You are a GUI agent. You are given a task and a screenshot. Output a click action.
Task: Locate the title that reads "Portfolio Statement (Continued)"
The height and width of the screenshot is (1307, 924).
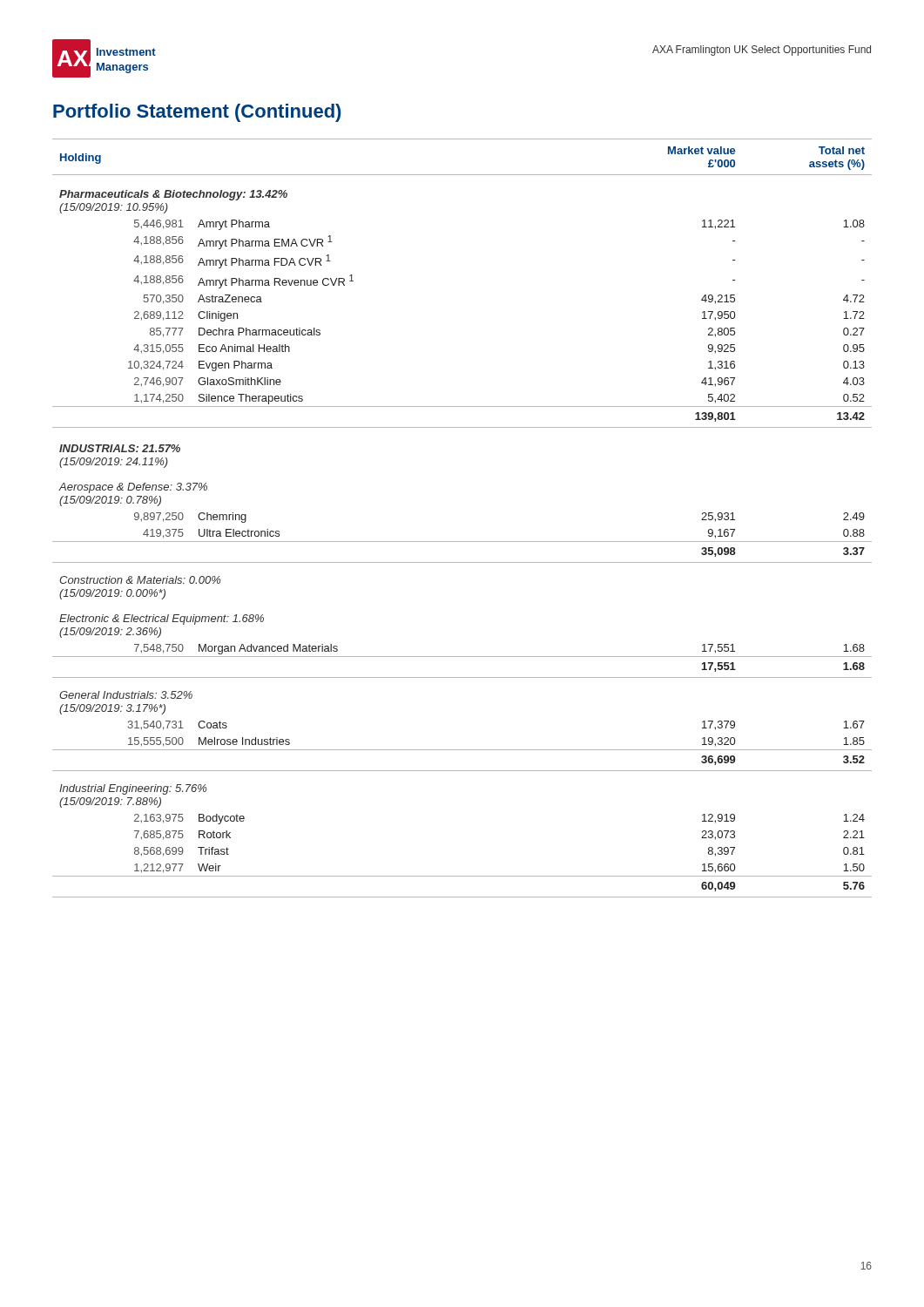coord(197,111)
